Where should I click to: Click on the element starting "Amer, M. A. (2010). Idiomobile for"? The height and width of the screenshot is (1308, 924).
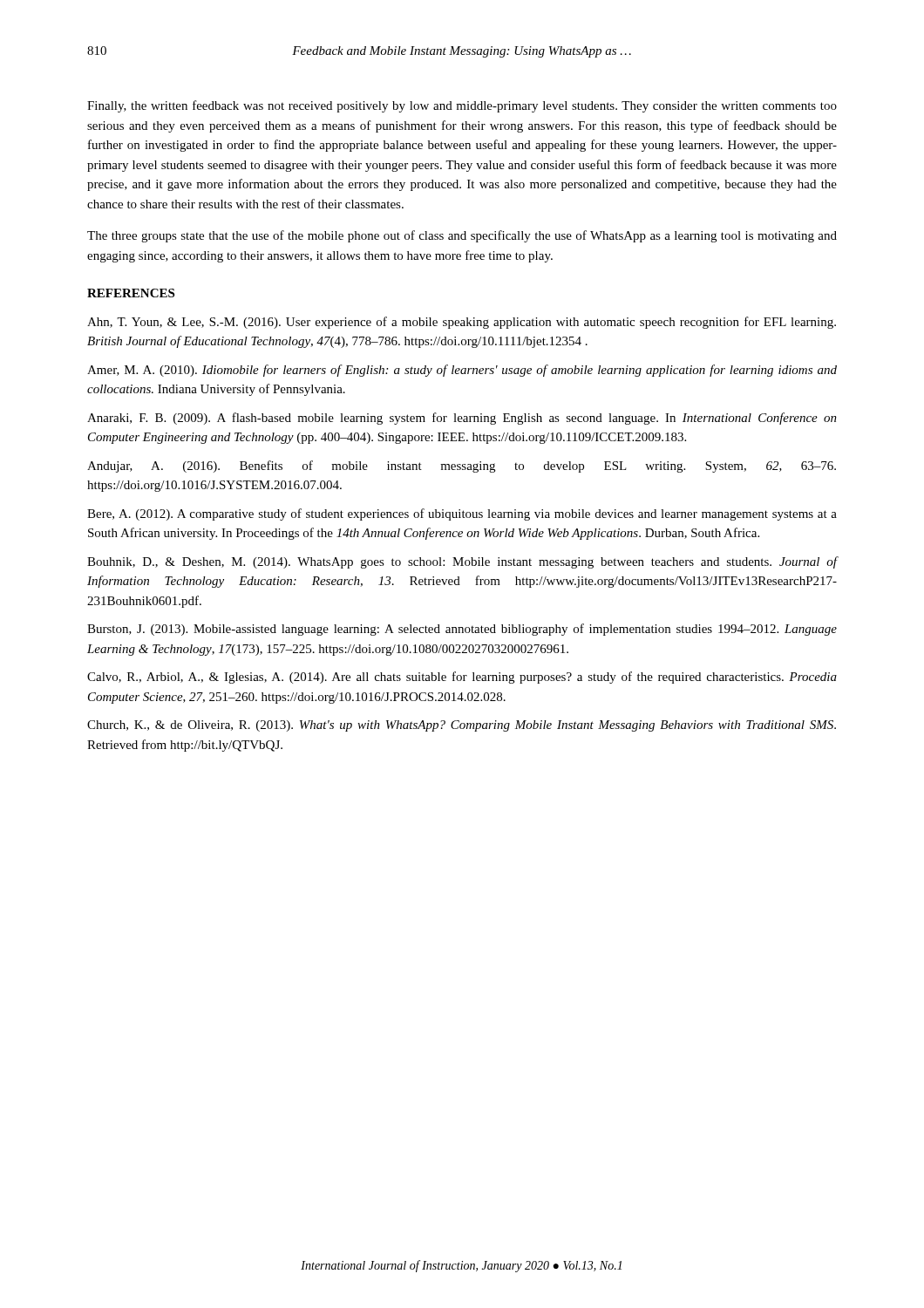click(x=462, y=379)
